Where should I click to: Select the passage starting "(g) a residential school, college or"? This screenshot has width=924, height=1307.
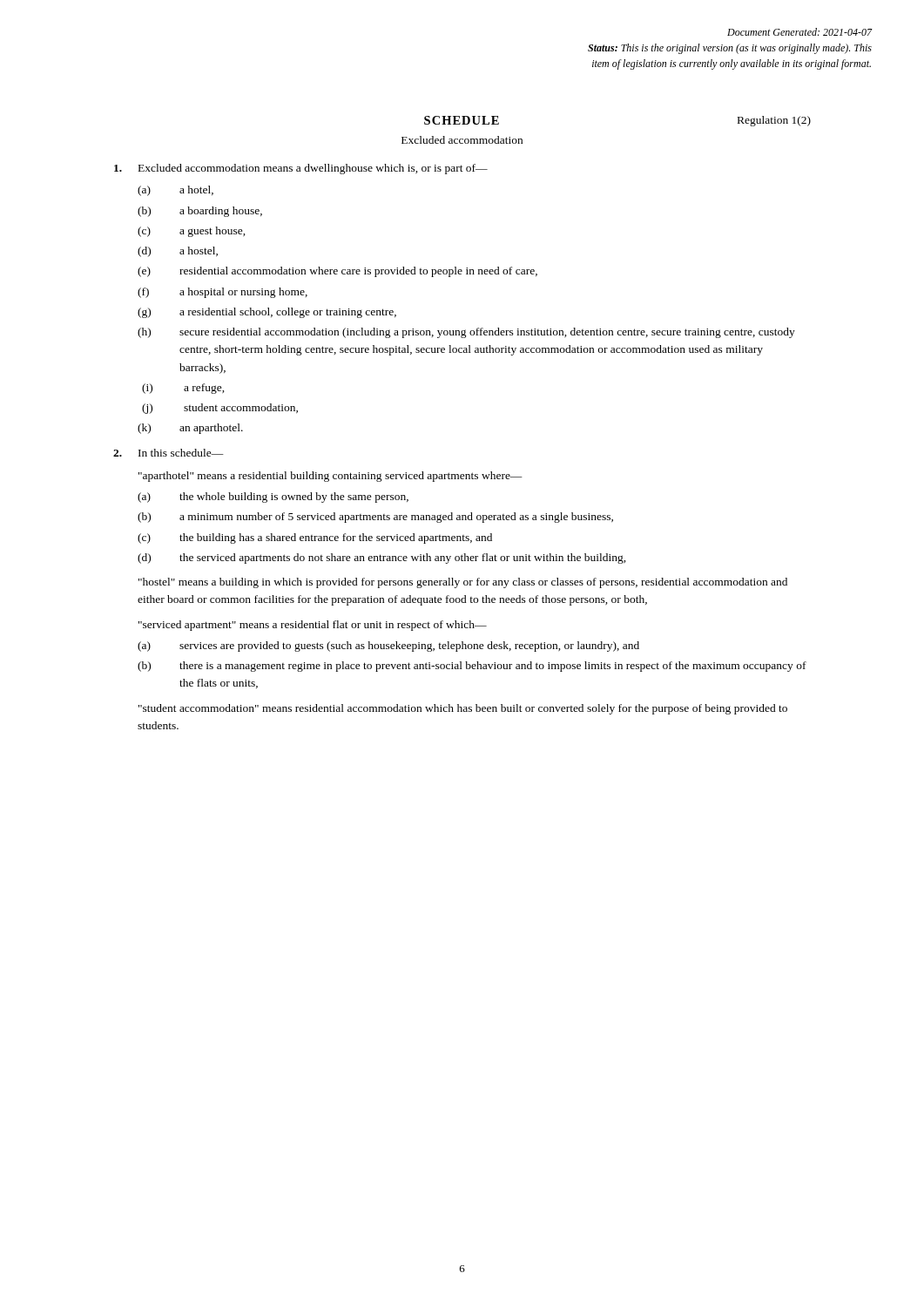tap(267, 313)
